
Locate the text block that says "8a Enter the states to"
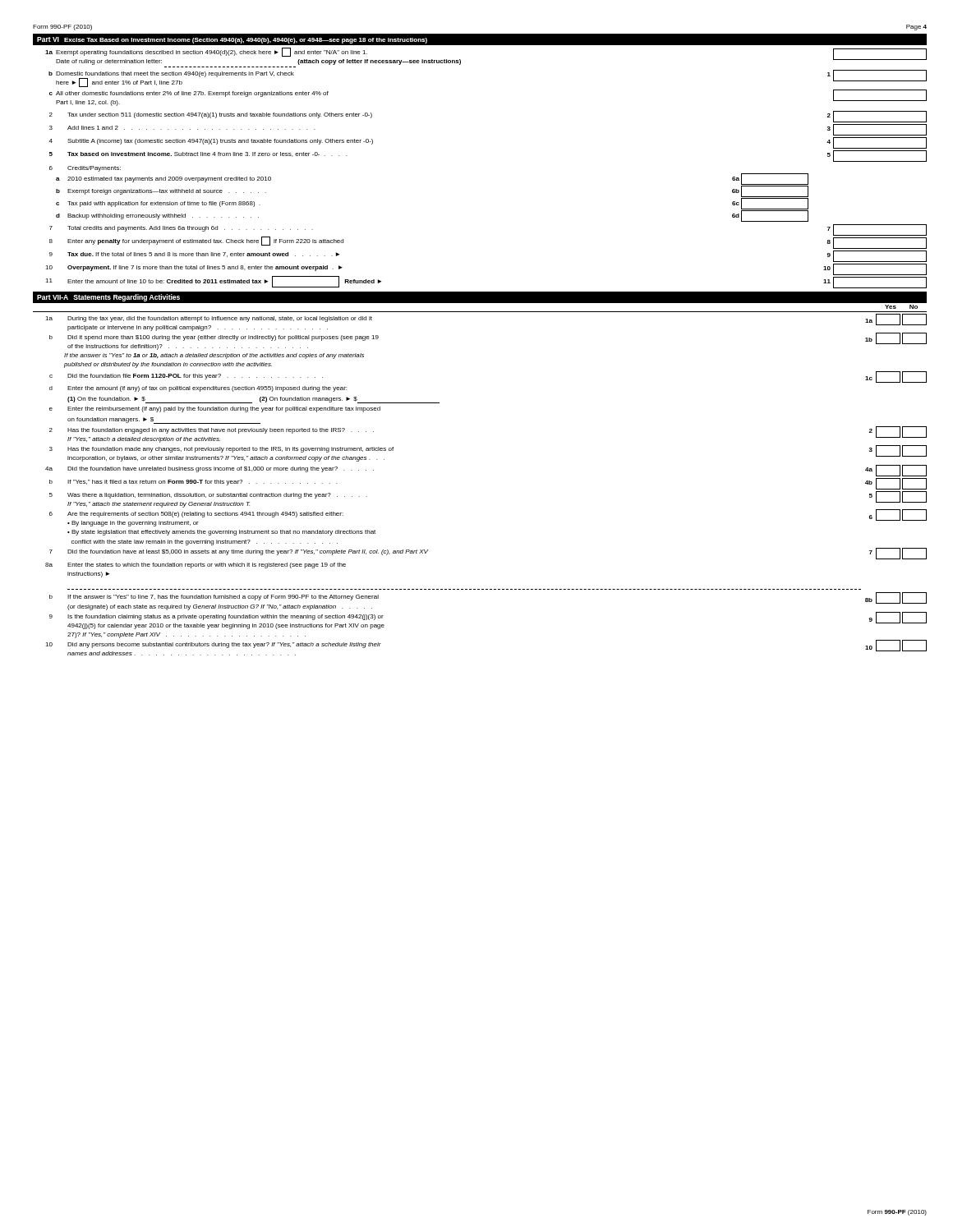(x=196, y=565)
